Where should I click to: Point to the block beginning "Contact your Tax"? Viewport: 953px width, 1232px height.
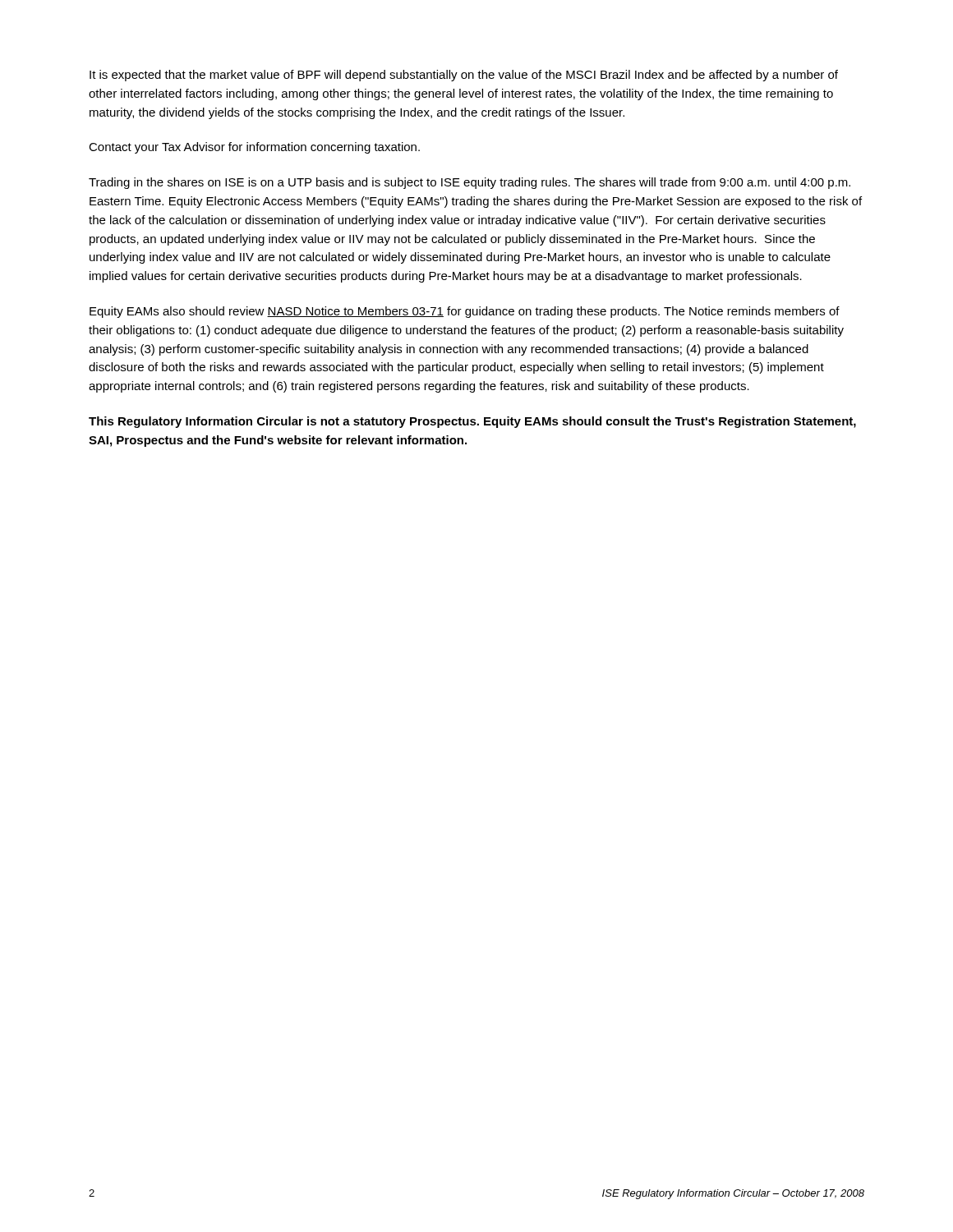pos(255,147)
